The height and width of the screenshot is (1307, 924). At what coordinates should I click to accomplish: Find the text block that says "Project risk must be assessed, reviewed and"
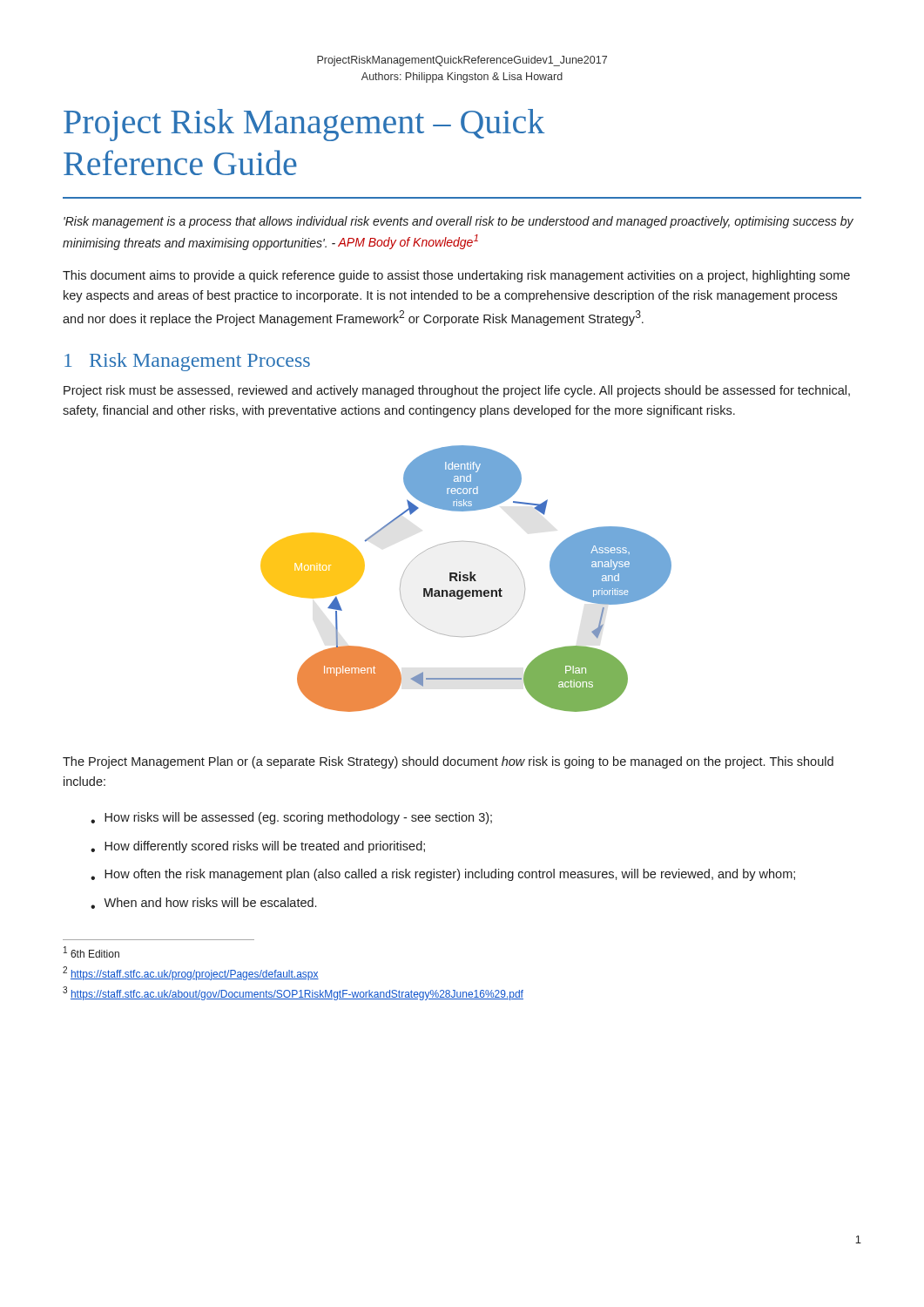(457, 400)
